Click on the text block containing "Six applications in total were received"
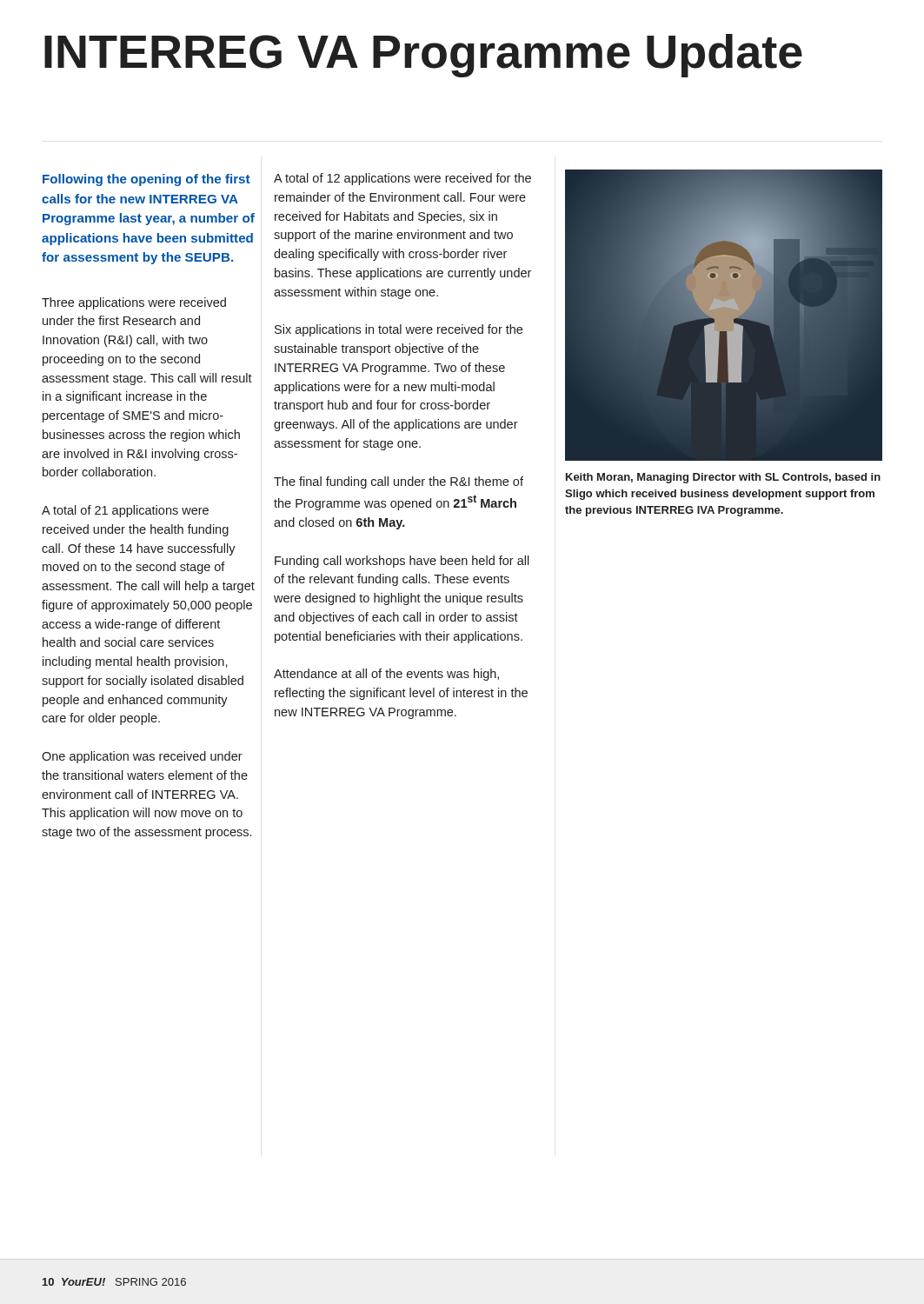Viewport: 924px width, 1304px height. [x=399, y=386]
